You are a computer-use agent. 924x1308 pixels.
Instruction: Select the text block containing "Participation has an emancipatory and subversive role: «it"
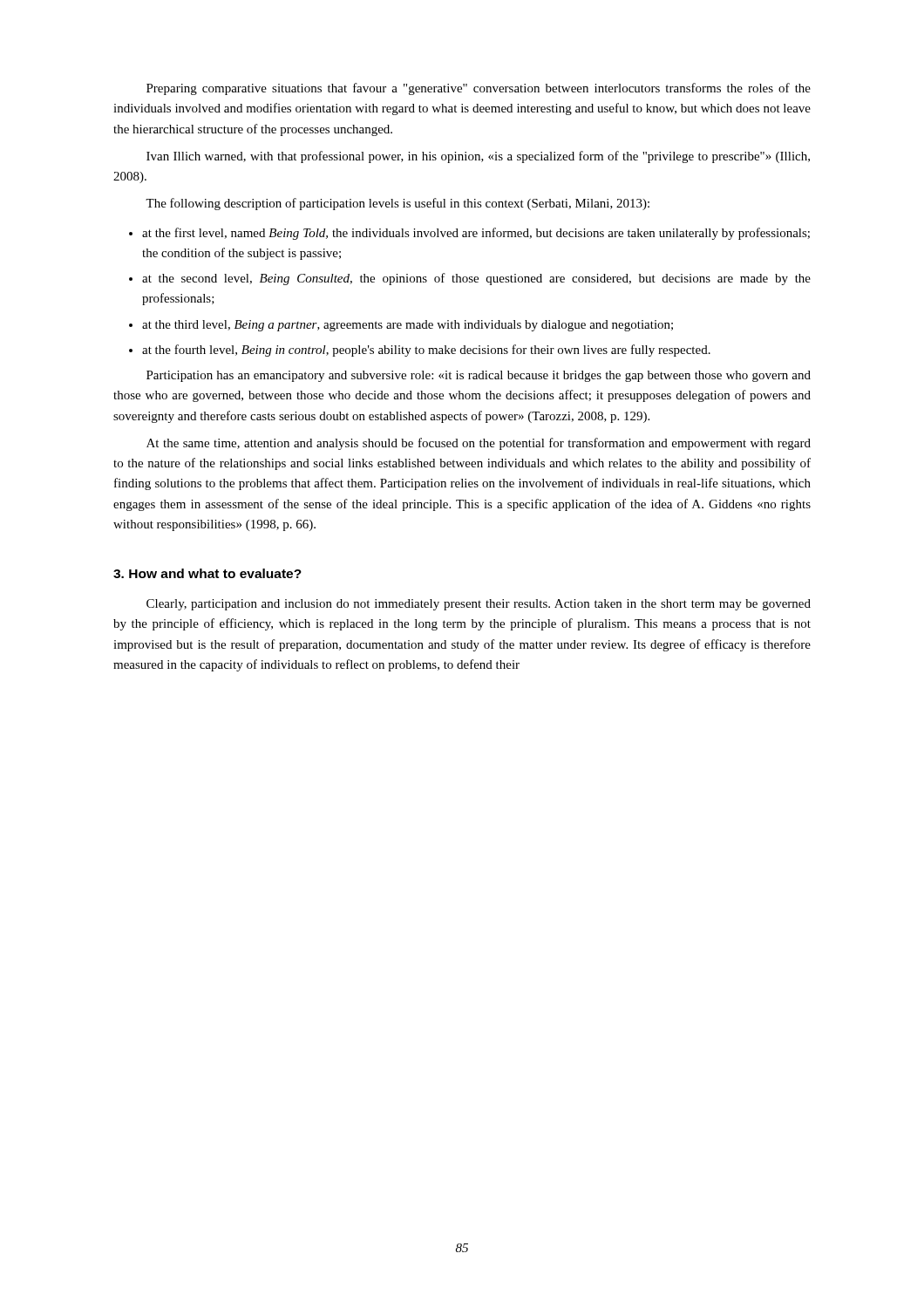click(x=462, y=450)
